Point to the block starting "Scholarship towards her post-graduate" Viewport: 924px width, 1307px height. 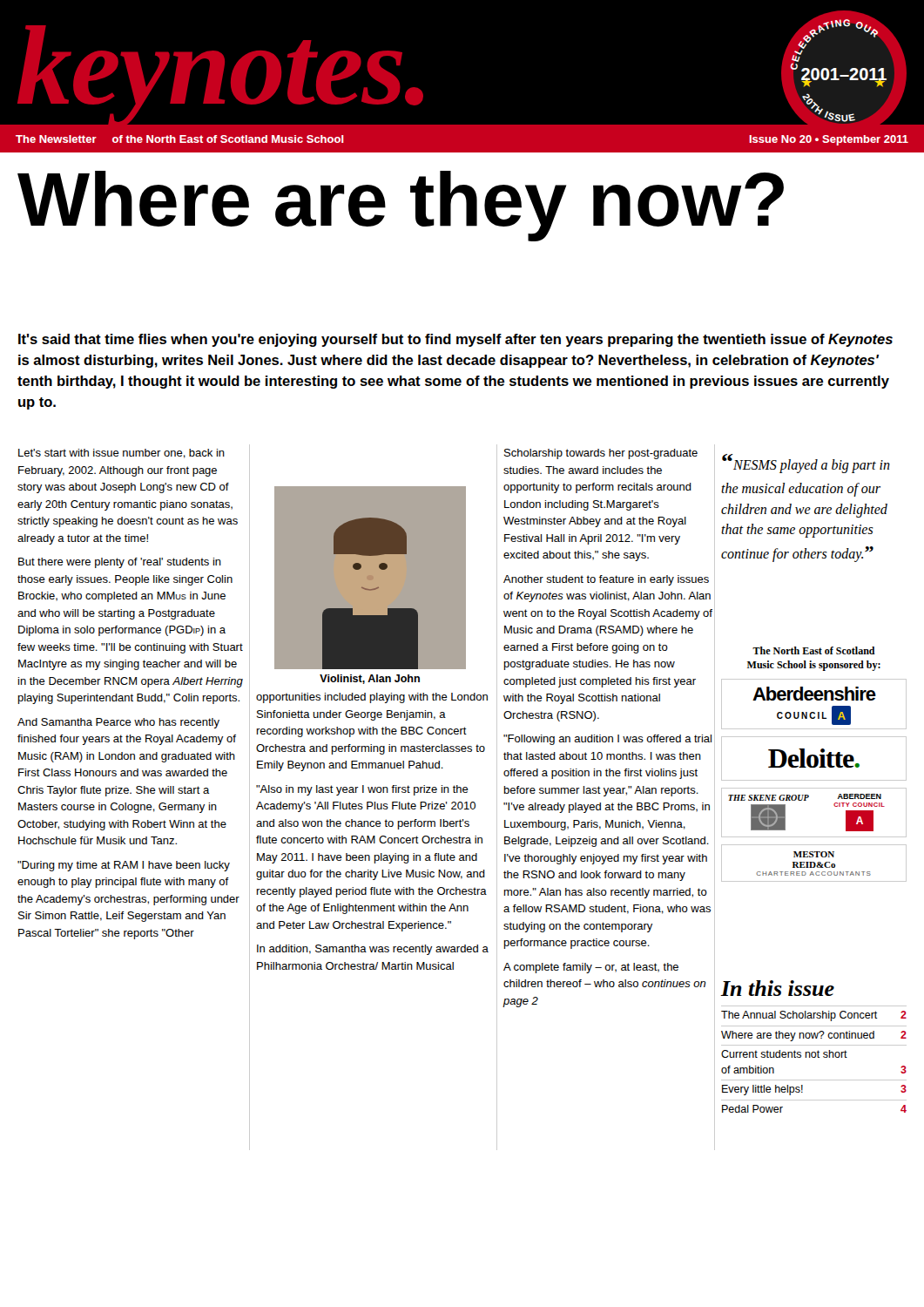point(608,727)
